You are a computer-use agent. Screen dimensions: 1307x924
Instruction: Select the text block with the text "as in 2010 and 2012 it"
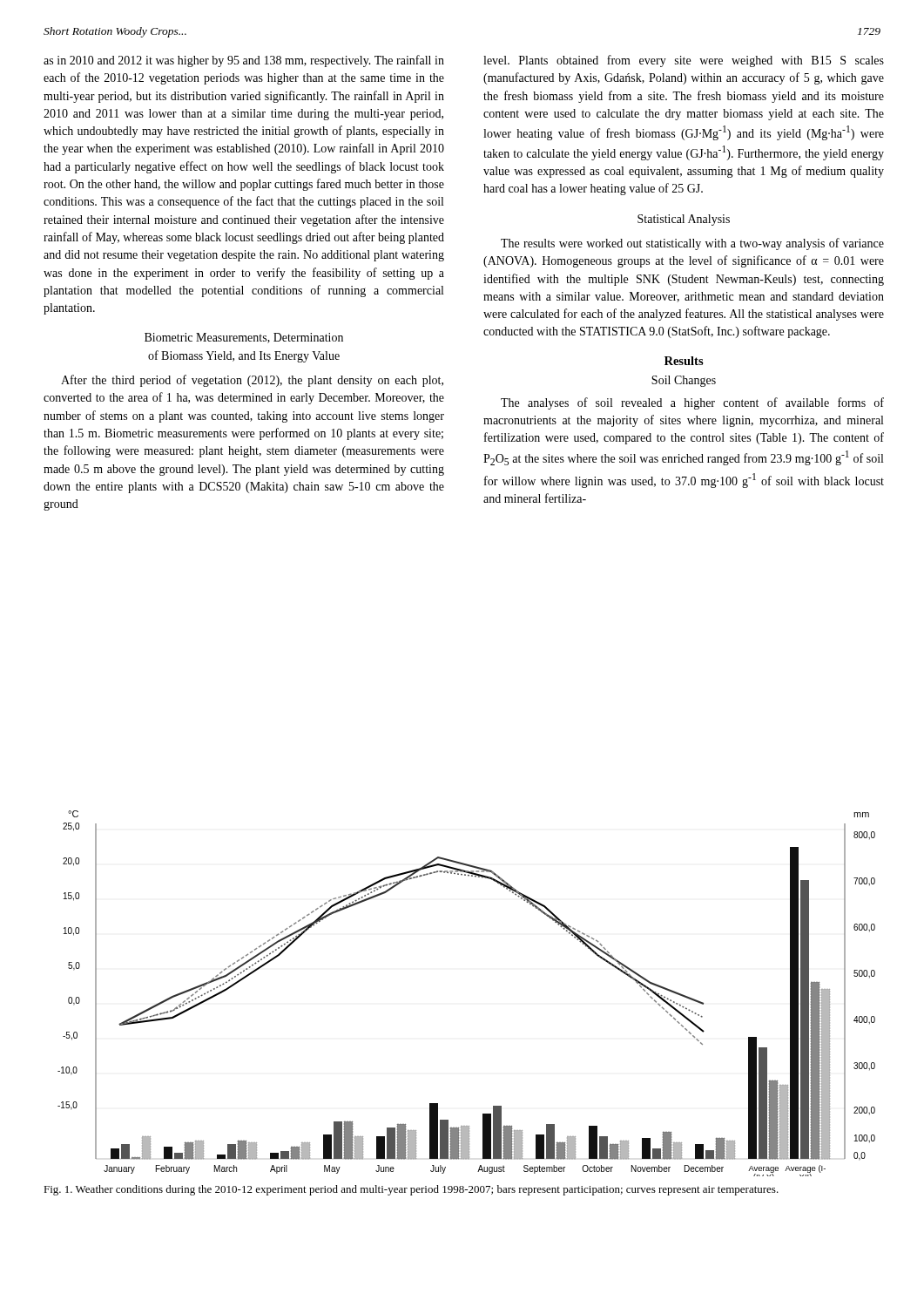pyautogui.click(x=244, y=185)
